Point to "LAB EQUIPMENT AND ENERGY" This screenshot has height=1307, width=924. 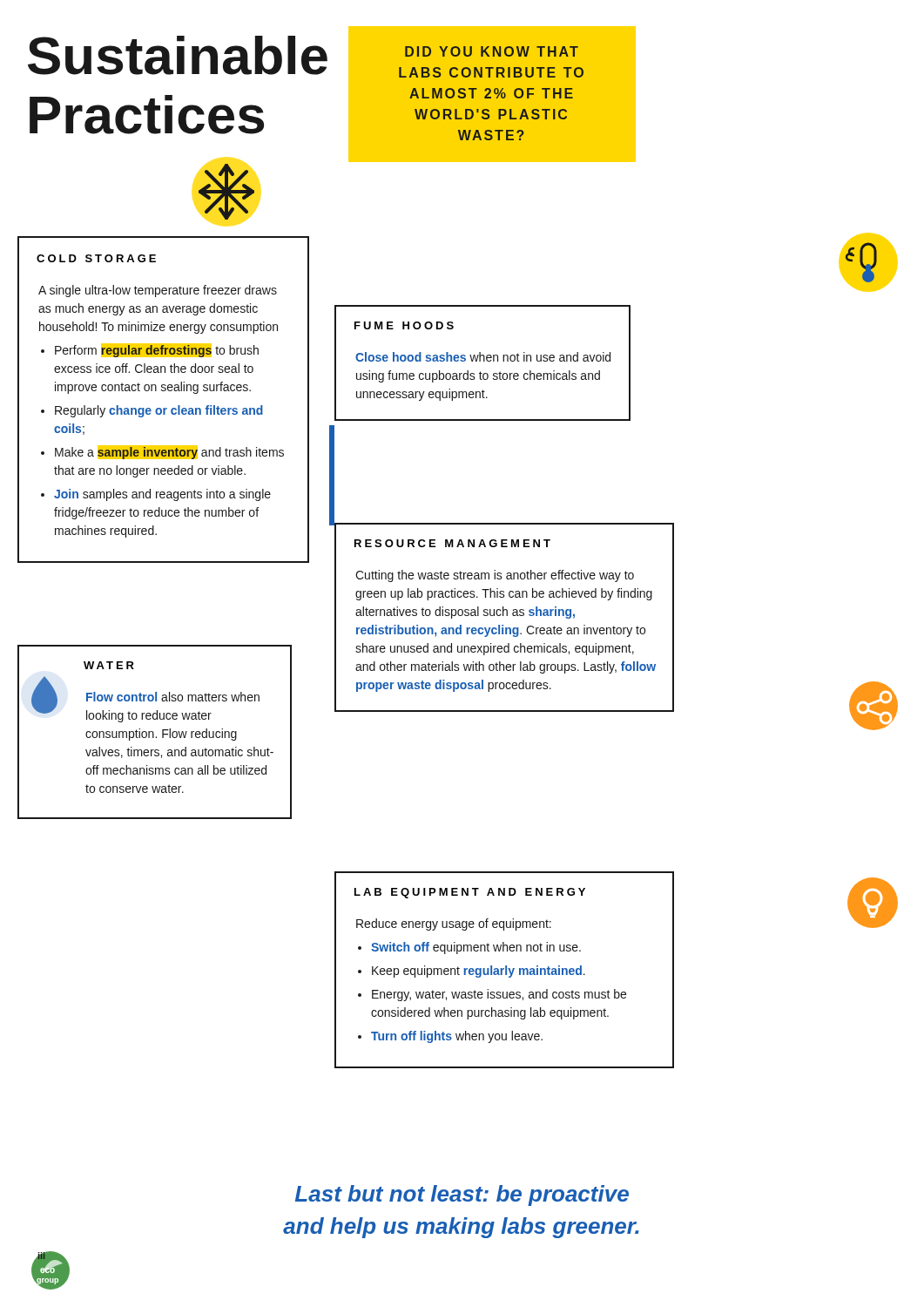(471, 885)
